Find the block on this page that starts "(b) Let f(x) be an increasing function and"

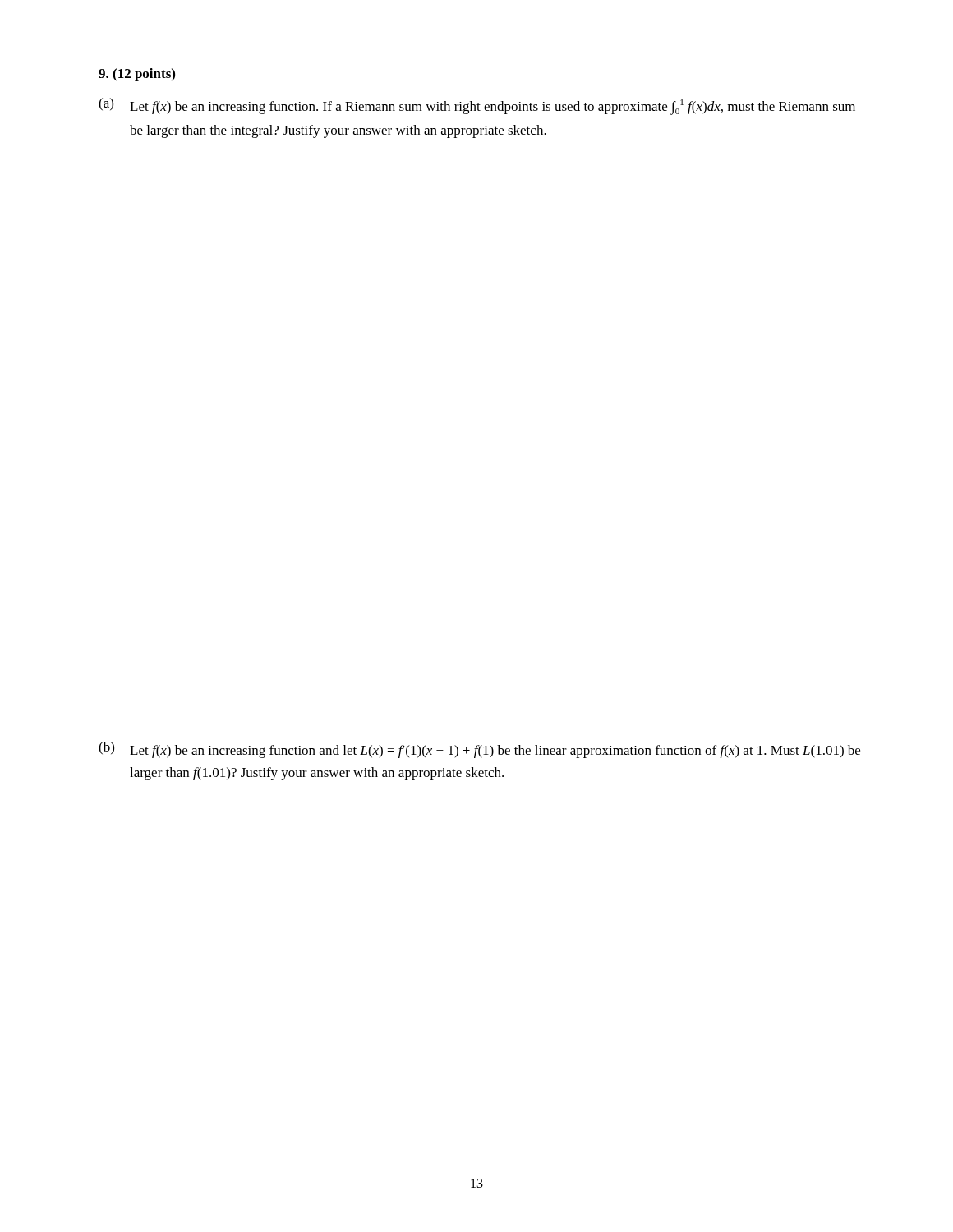[x=485, y=761]
